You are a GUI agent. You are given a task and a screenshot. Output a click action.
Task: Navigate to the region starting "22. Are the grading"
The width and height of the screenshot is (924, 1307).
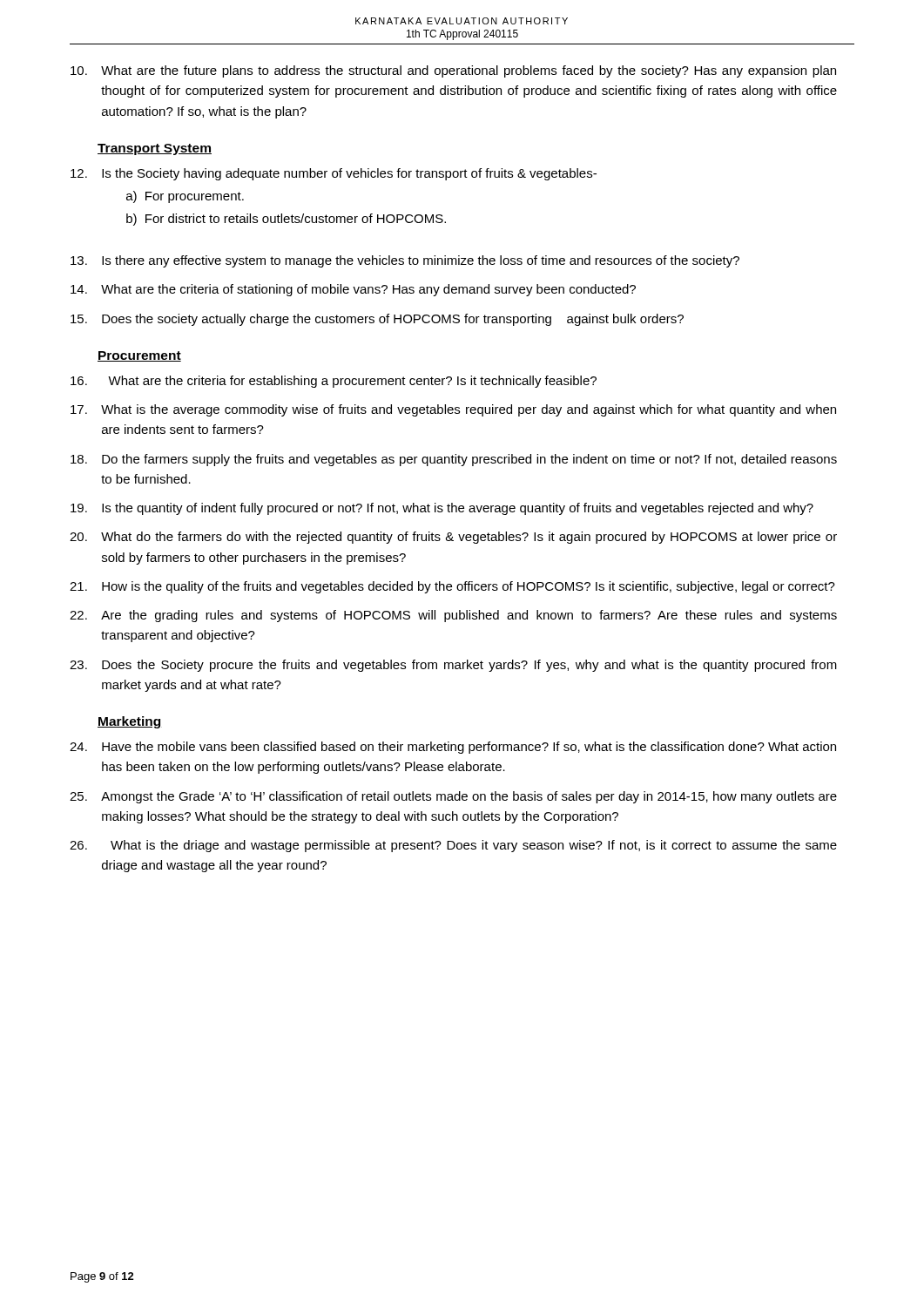click(x=453, y=625)
